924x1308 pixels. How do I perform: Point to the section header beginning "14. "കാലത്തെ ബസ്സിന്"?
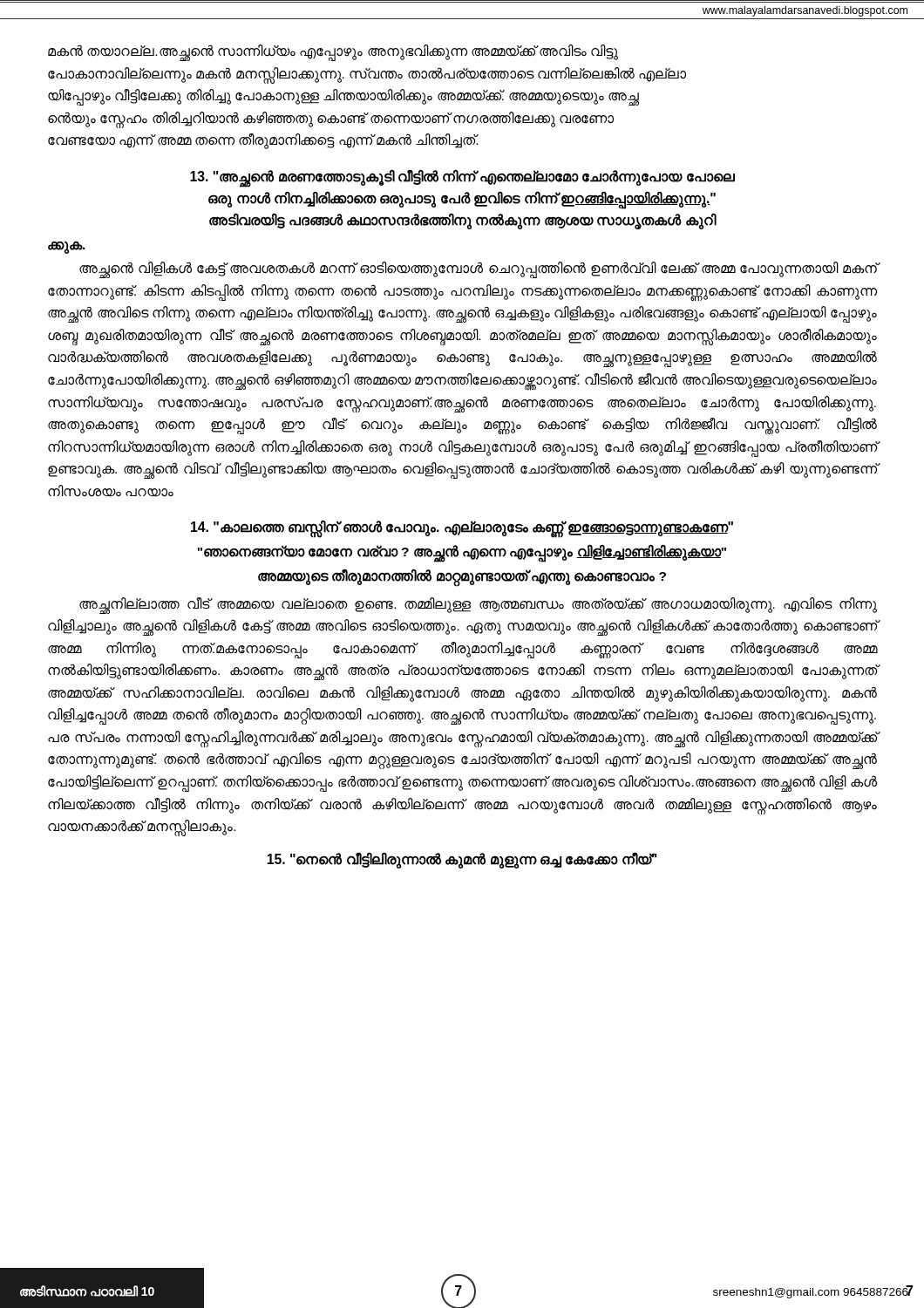click(x=462, y=527)
